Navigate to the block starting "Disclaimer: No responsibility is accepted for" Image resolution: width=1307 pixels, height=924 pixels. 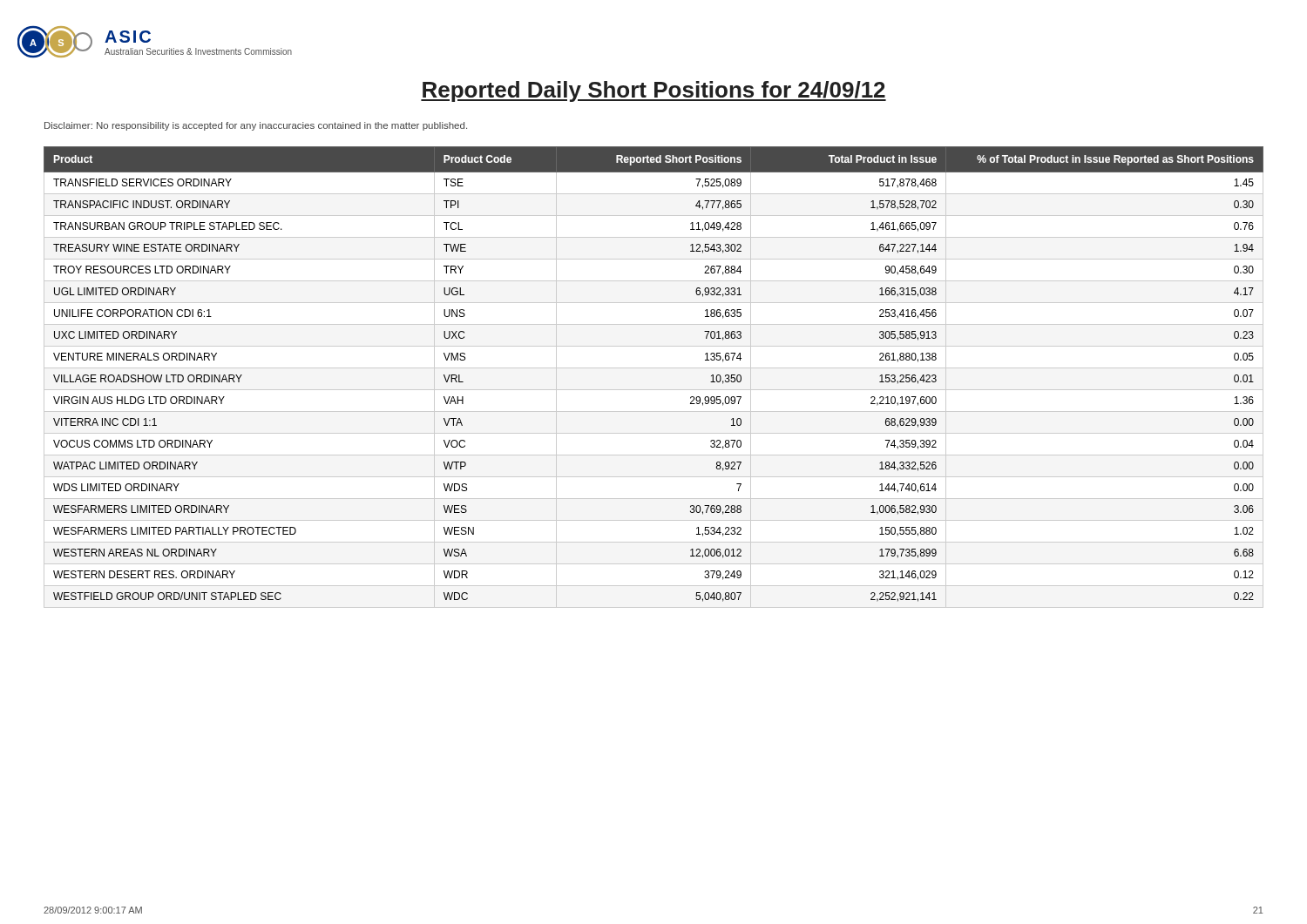(x=256, y=125)
